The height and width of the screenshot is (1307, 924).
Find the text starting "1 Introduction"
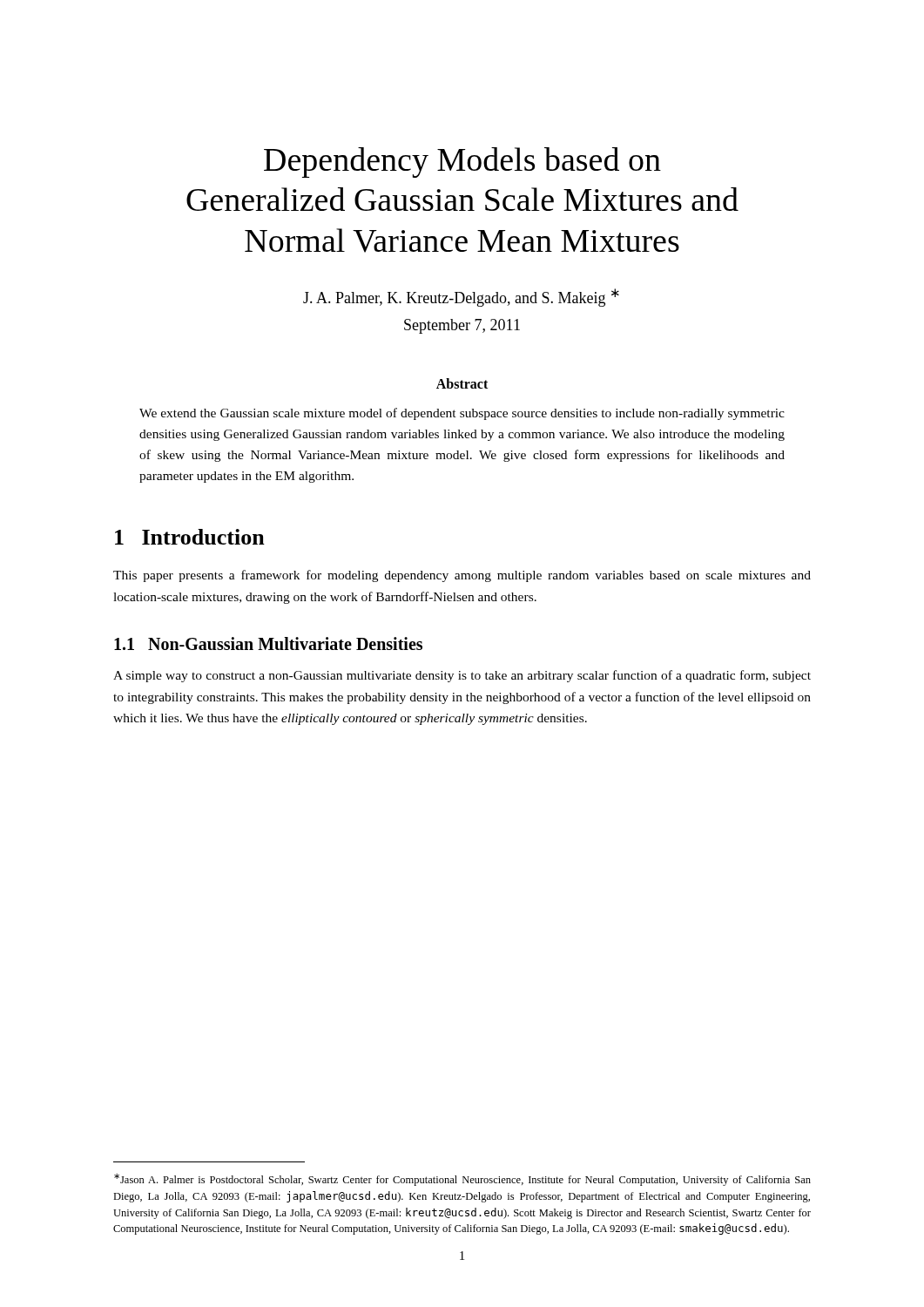coord(189,537)
